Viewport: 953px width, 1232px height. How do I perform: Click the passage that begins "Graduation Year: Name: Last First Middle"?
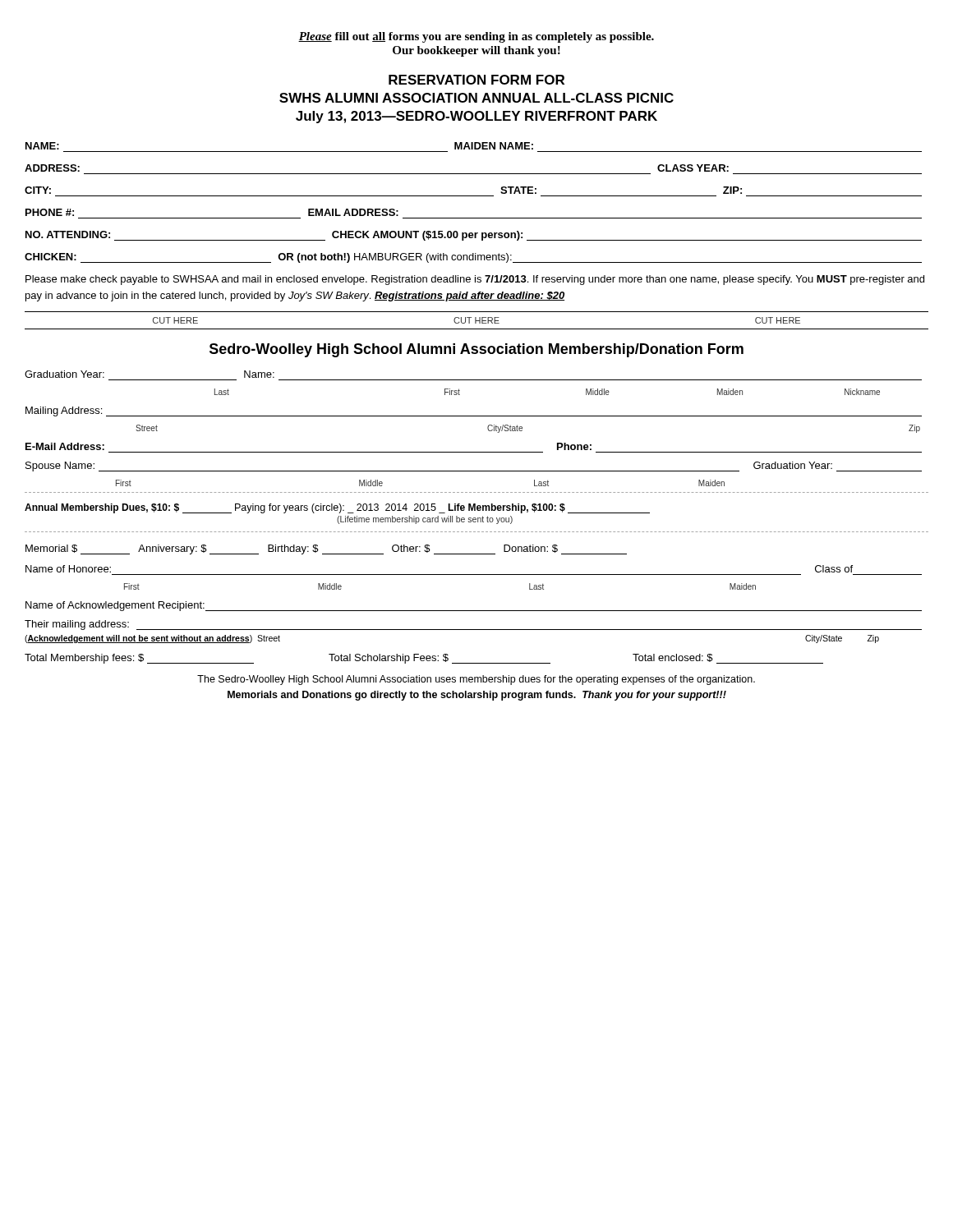pyautogui.click(x=476, y=428)
